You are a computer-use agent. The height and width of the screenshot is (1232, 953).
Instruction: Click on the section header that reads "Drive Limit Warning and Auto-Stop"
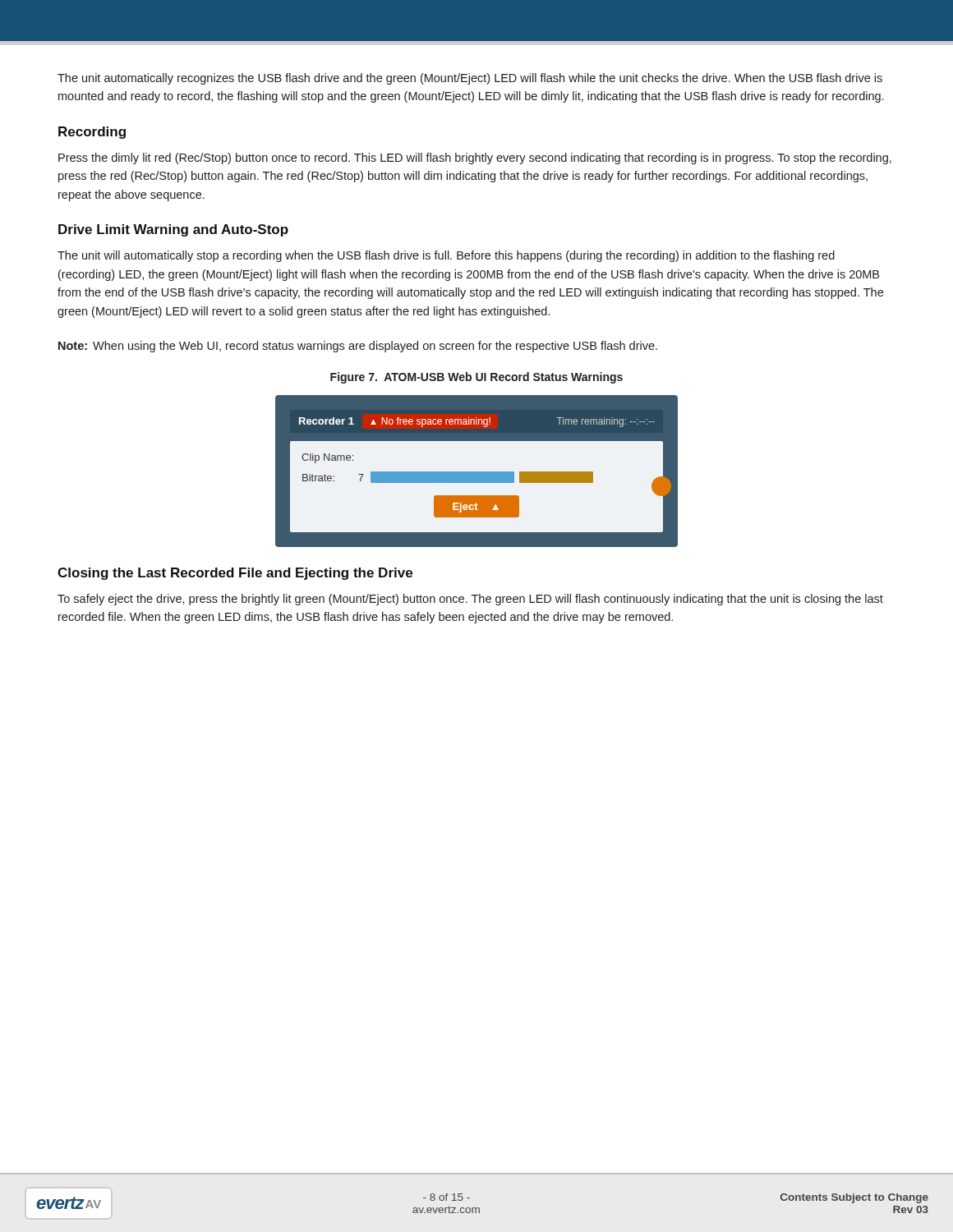click(173, 230)
